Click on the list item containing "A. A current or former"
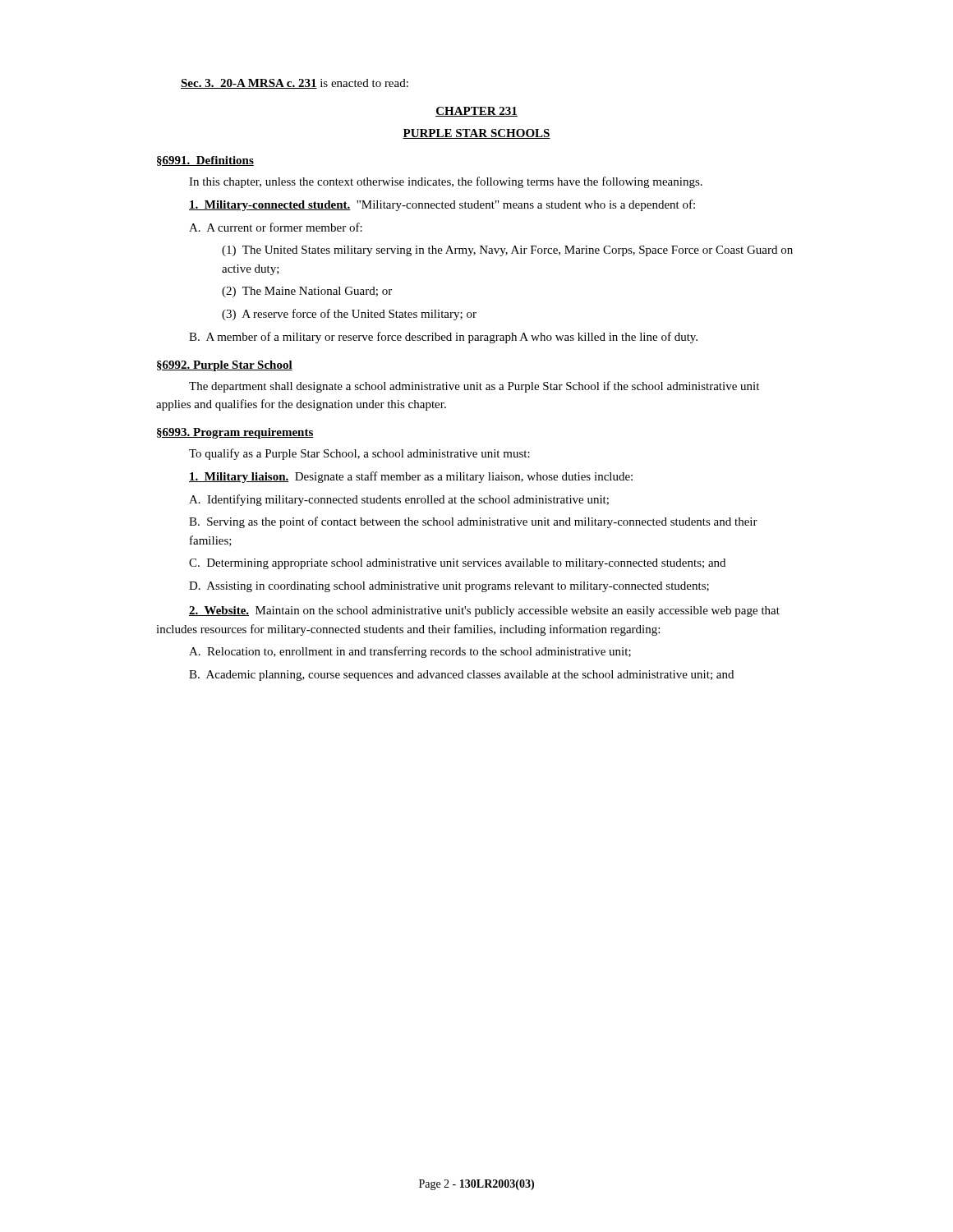 click(x=276, y=227)
